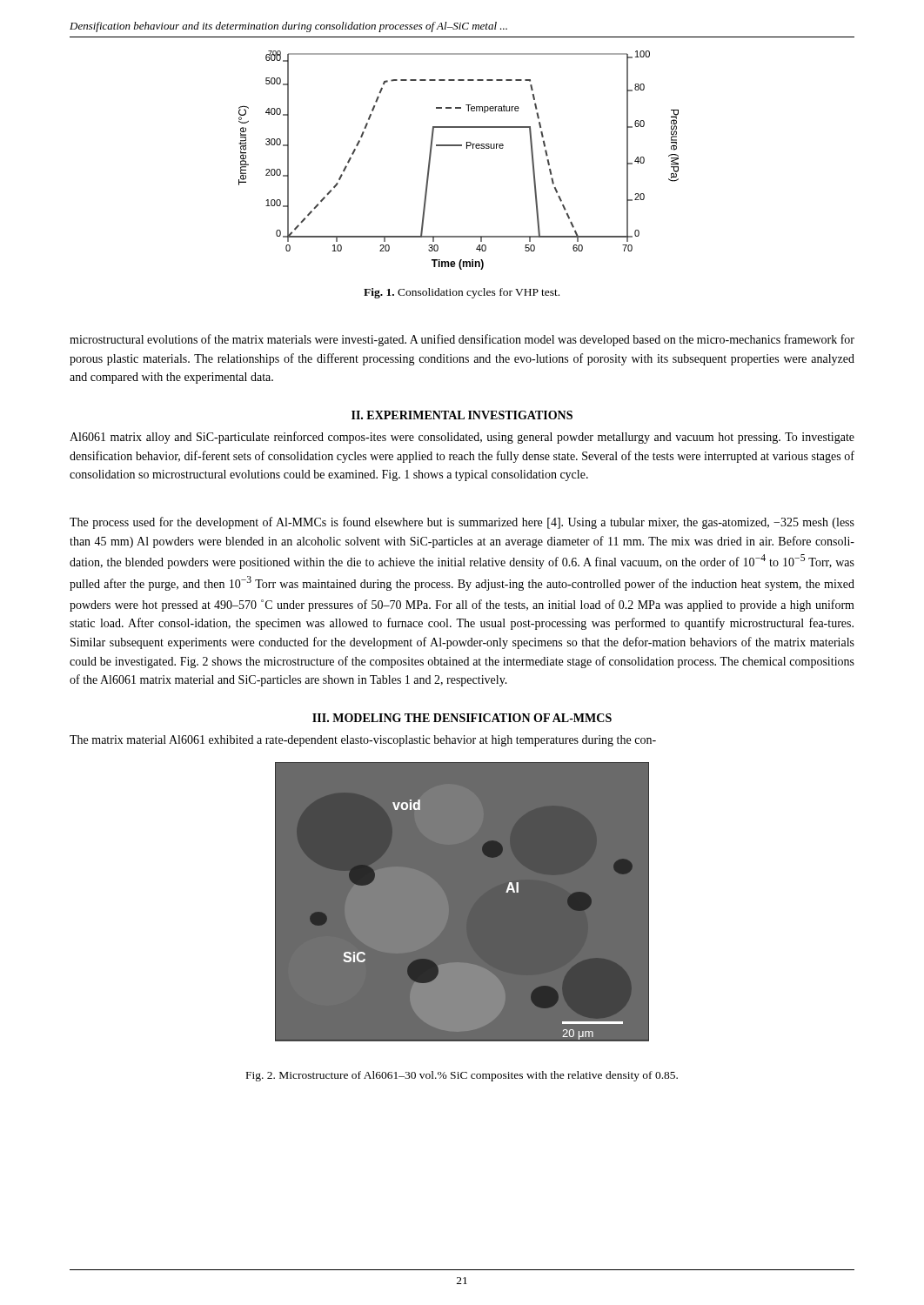Select the element starting "Fig. 1. Consolidation cycles for"
The image size is (924, 1305).
tap(462, 292)
